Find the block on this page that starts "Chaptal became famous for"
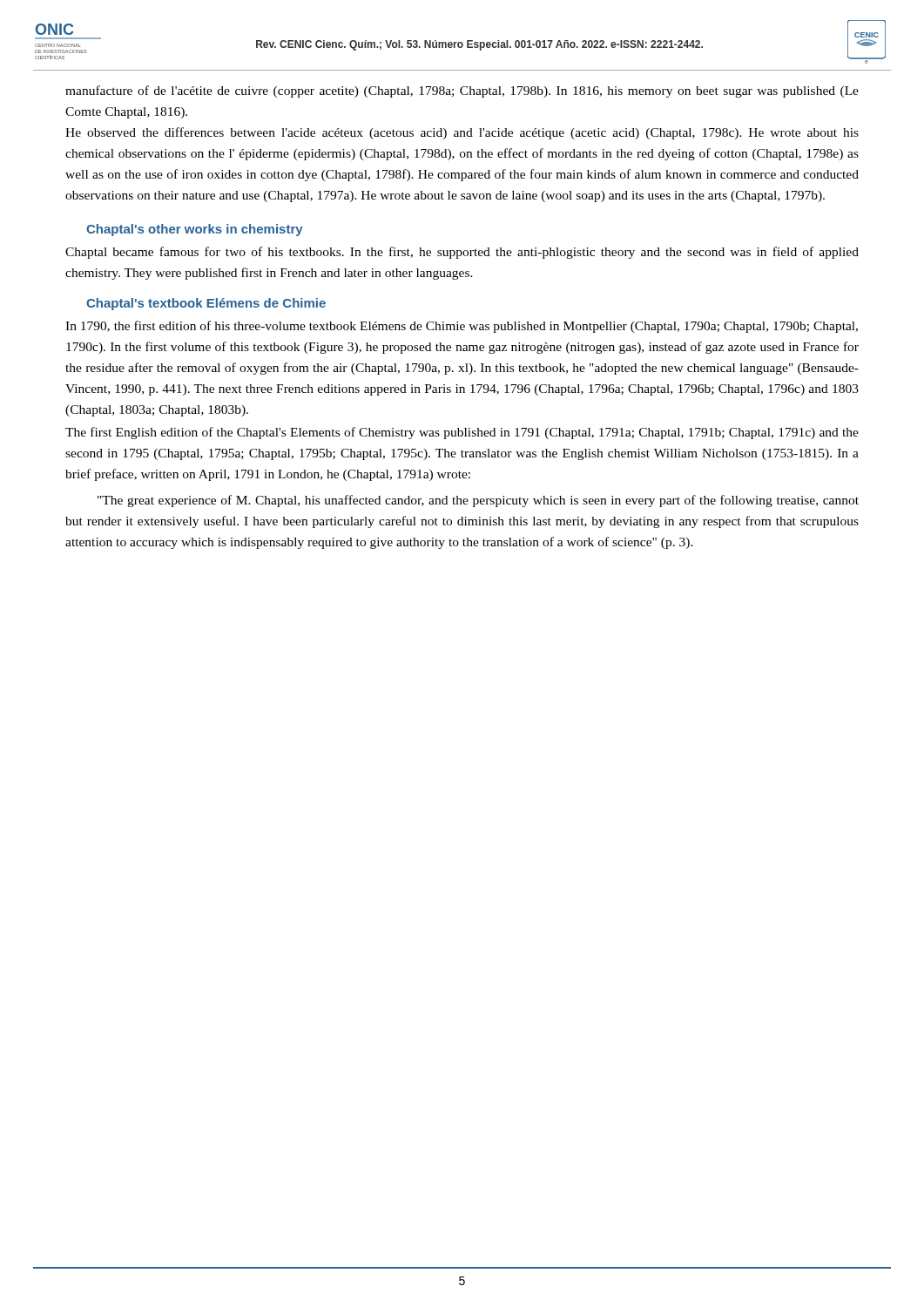 462,262
